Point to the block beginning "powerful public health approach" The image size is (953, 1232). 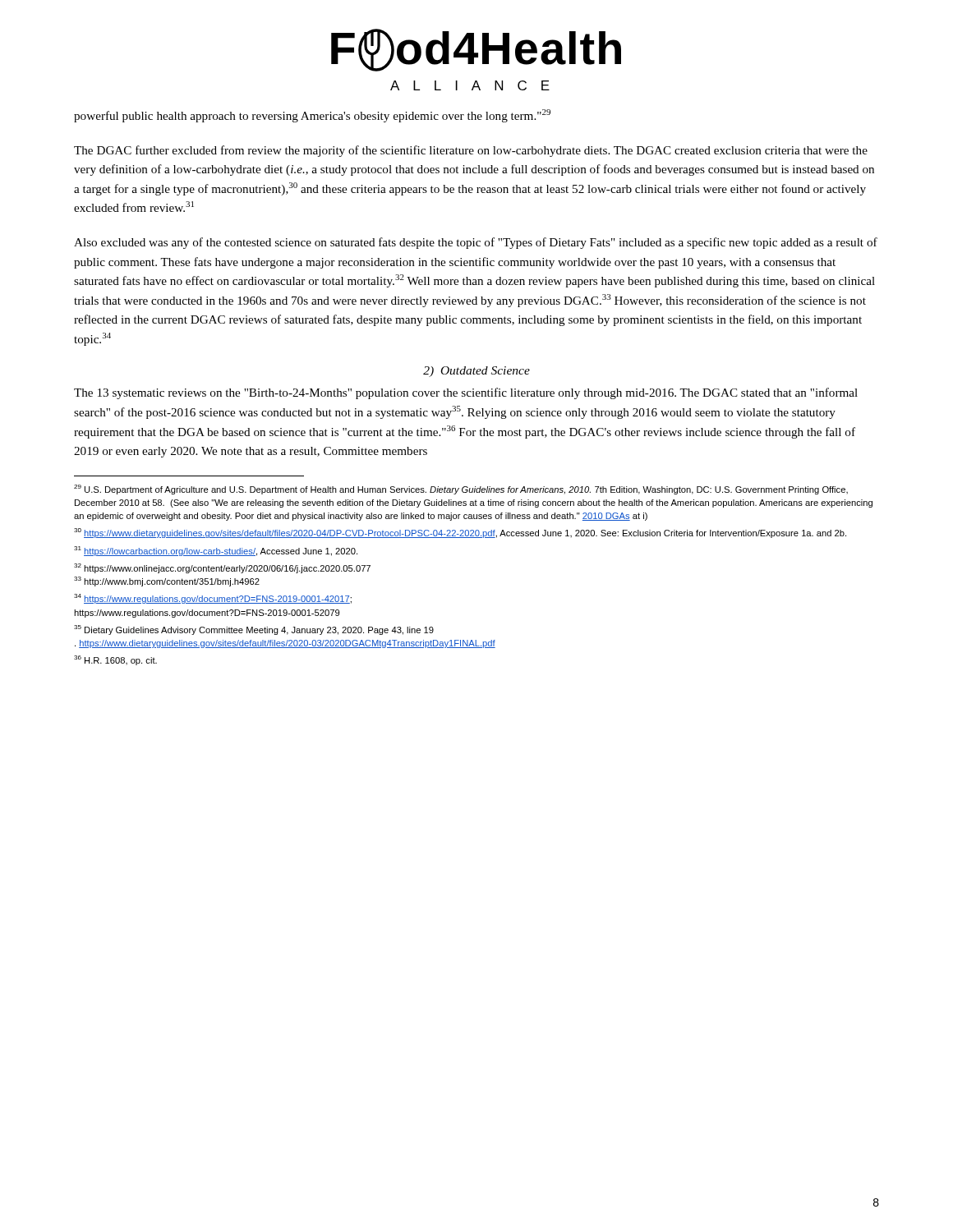tap(312, 115)
